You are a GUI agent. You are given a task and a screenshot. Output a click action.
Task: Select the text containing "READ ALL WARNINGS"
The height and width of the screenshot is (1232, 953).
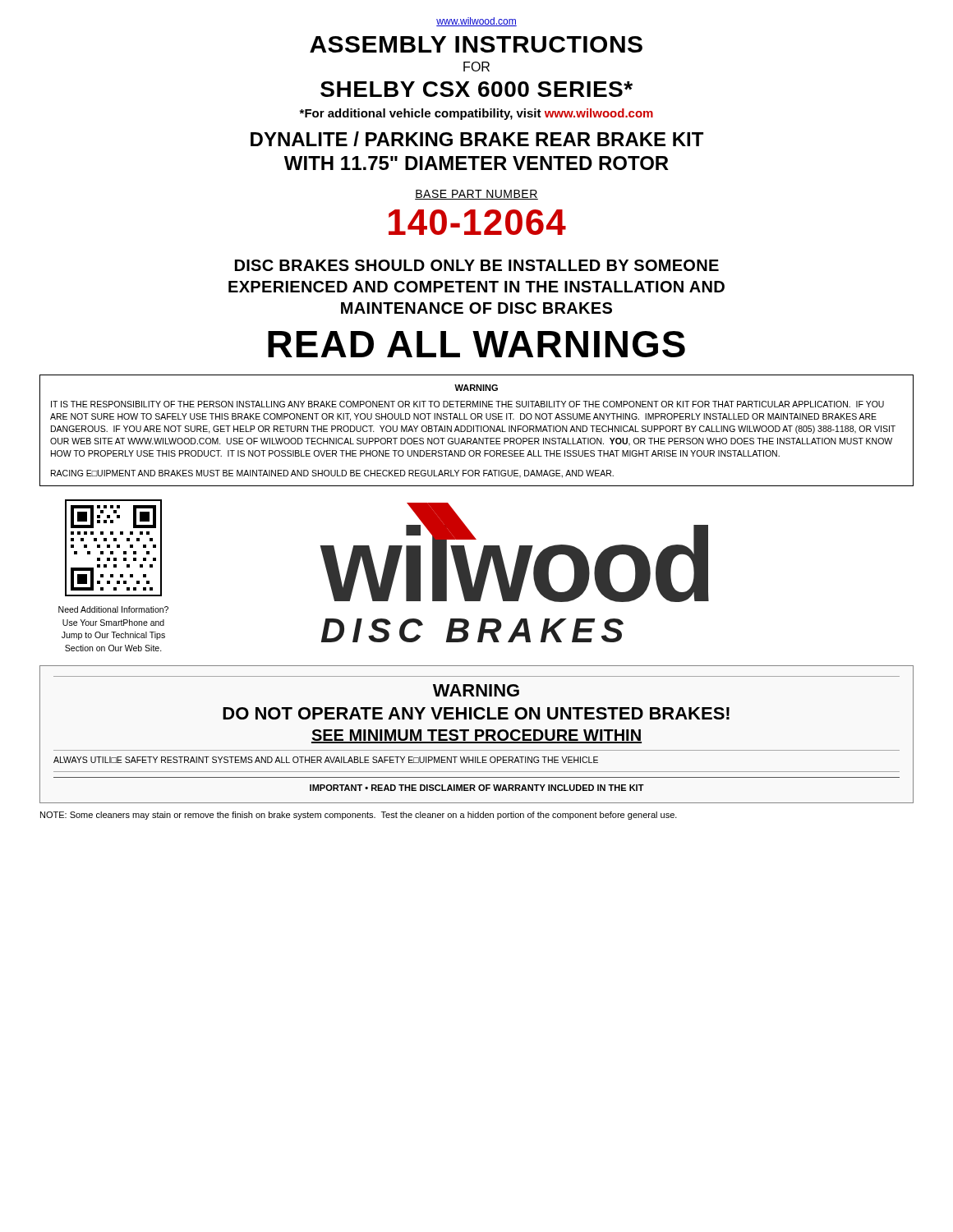(x=476, y=344)
